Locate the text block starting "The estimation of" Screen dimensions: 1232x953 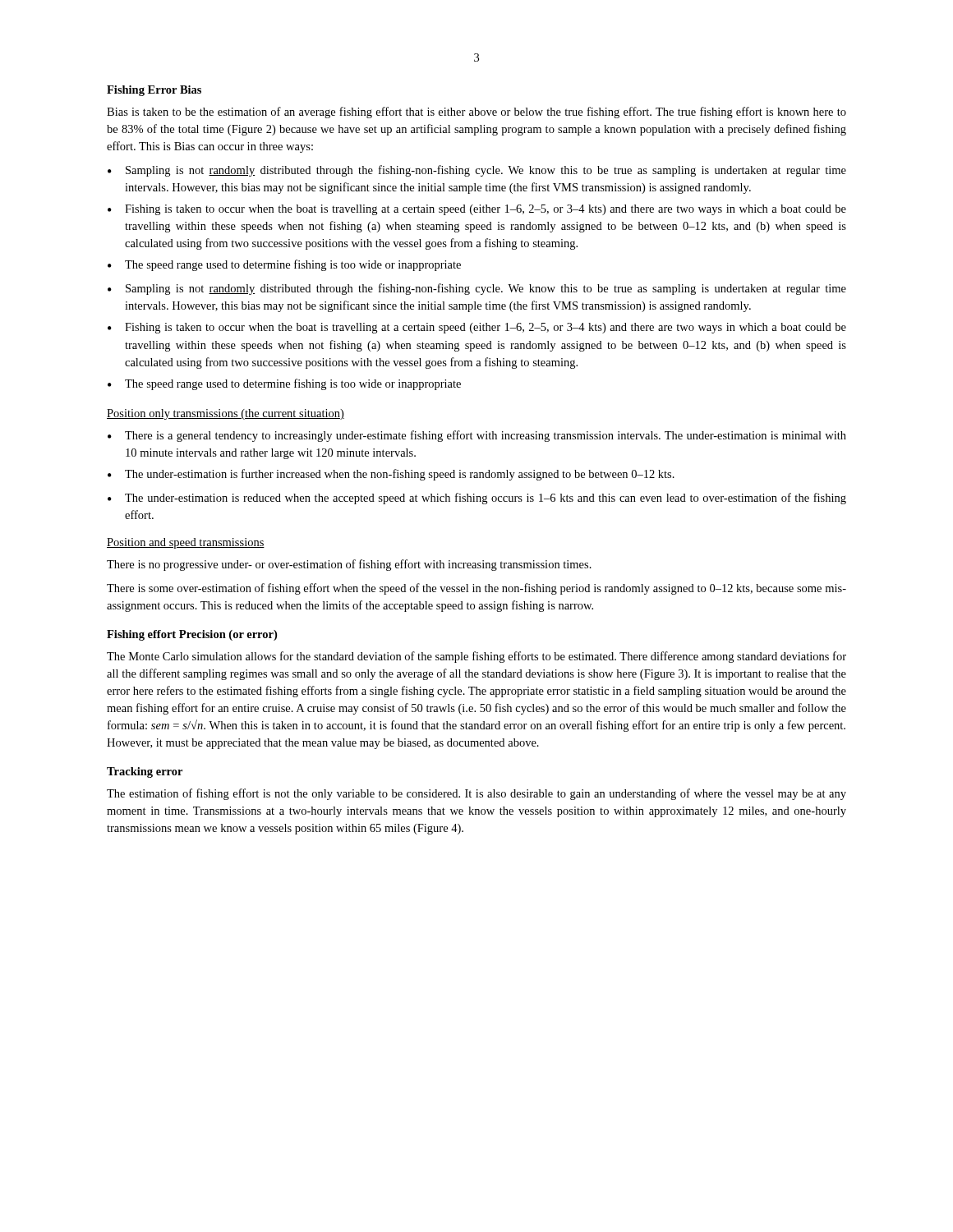pos(476,811)
